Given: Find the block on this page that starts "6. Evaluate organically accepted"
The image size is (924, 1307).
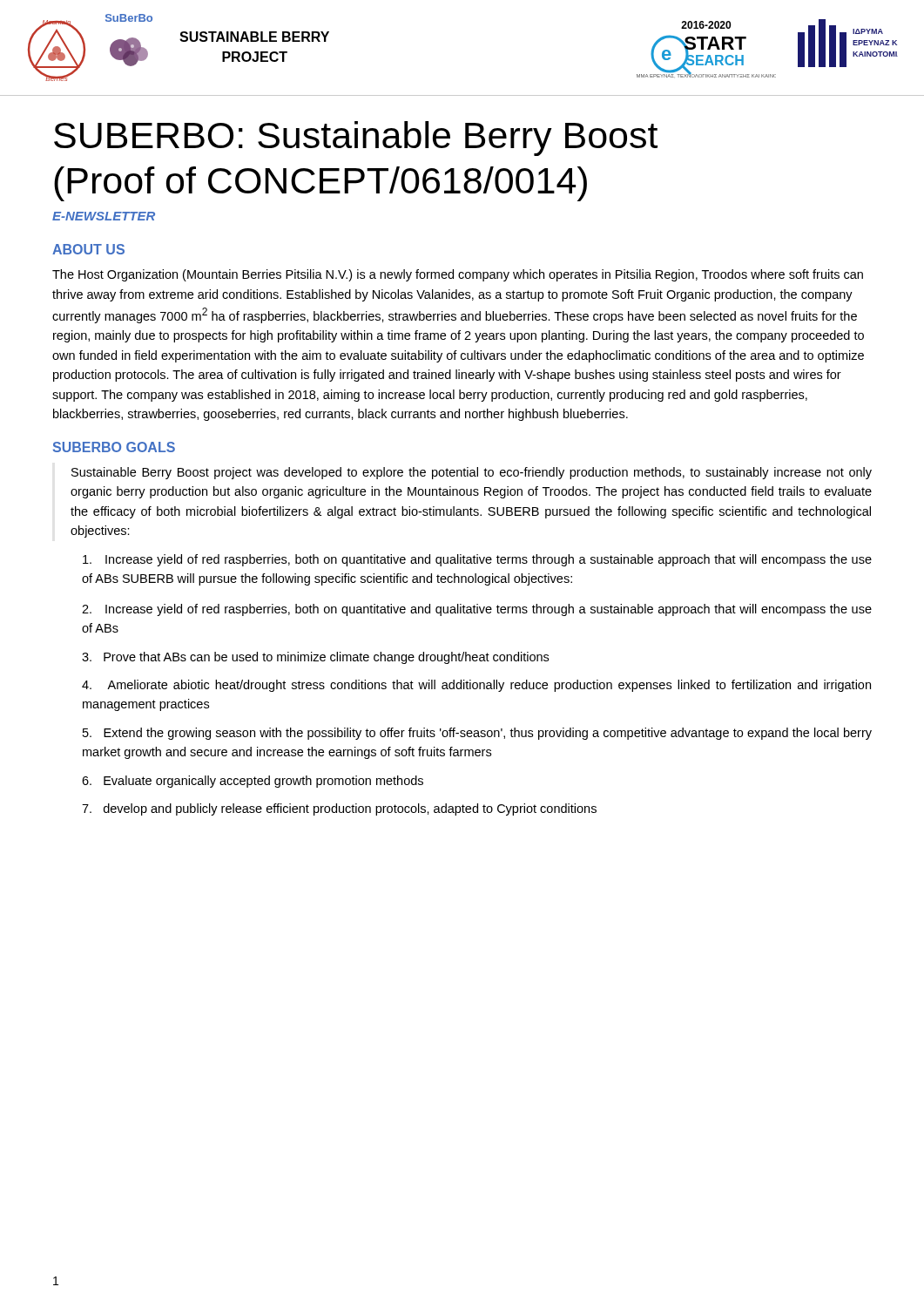Looking at the screenshot, I should pyautogui.click(x=253, y=781).
